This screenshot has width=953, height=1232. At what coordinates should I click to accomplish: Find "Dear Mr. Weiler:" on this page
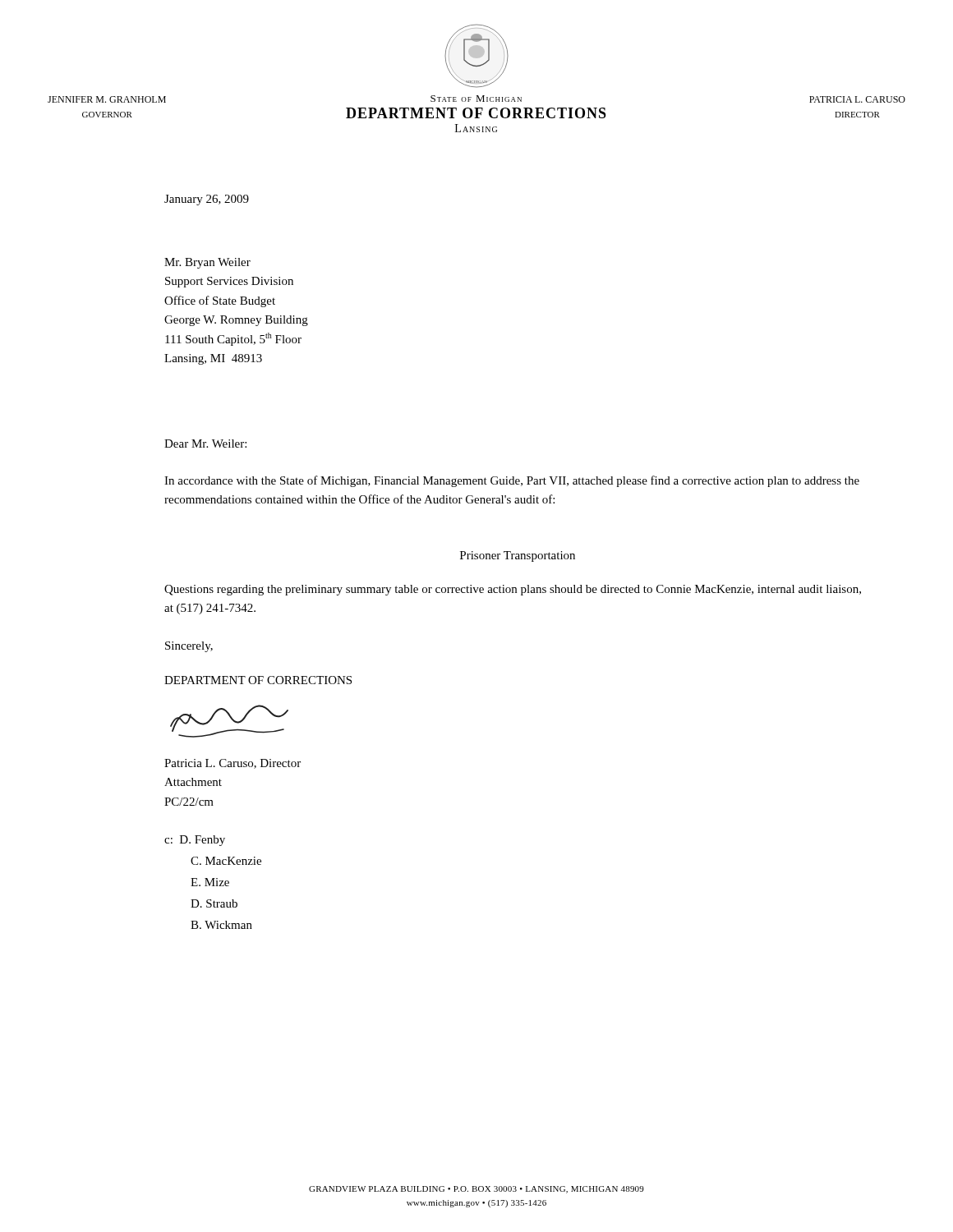point(206,444)
